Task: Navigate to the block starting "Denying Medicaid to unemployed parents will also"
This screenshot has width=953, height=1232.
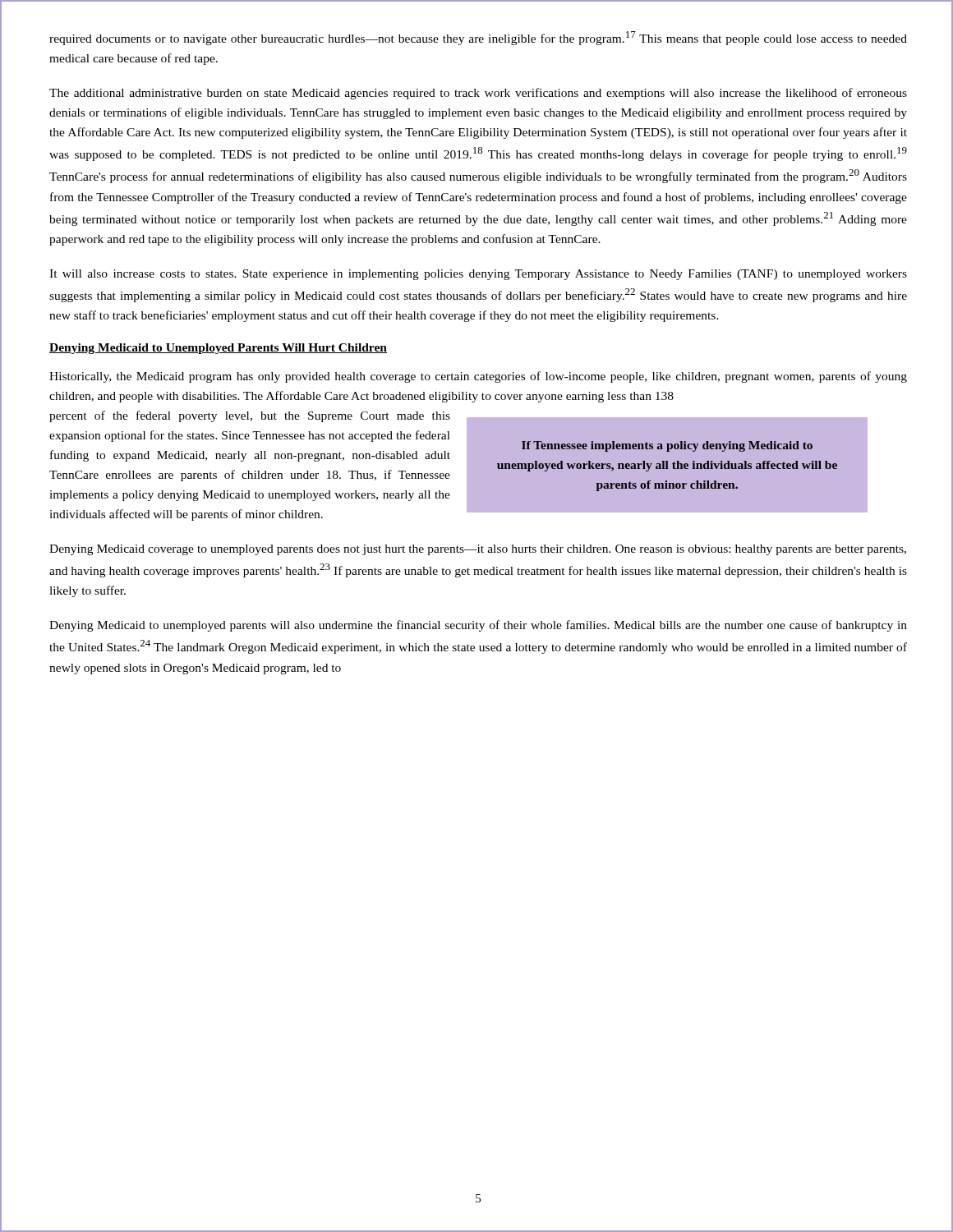Action: (x=478, y=646)
